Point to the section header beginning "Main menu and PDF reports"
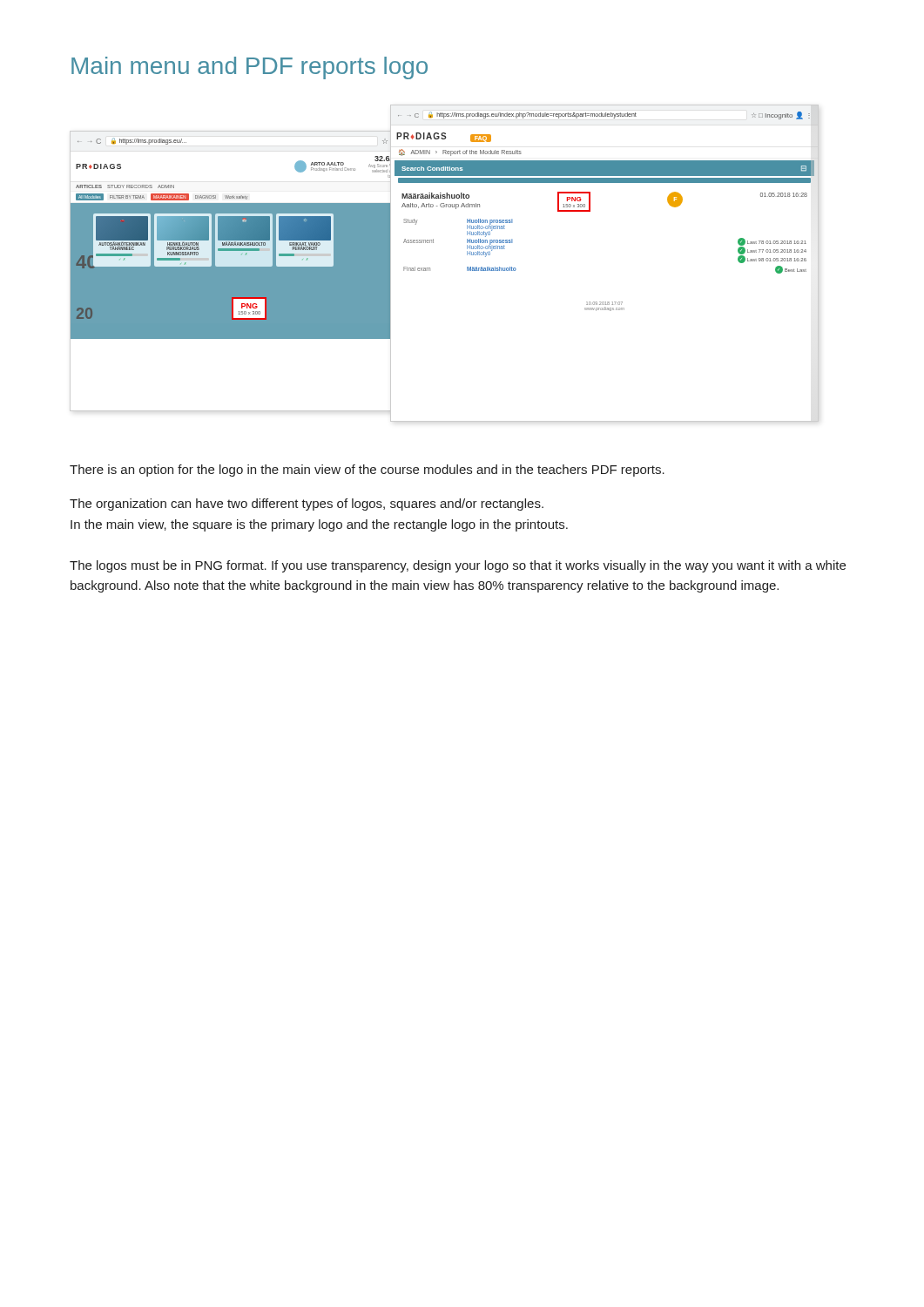 click(250, 68)
